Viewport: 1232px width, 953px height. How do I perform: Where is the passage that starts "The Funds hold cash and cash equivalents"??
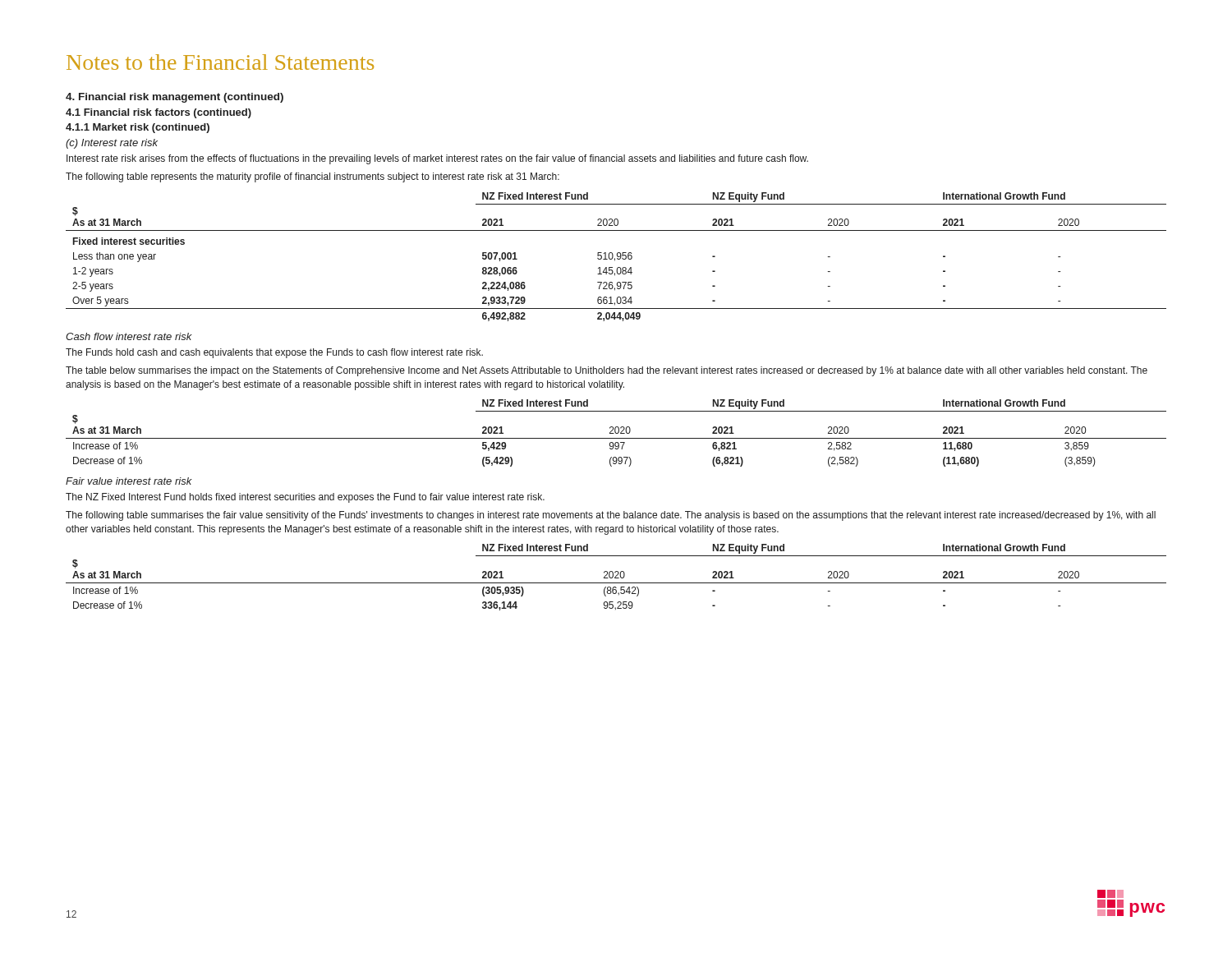[274, 353]
